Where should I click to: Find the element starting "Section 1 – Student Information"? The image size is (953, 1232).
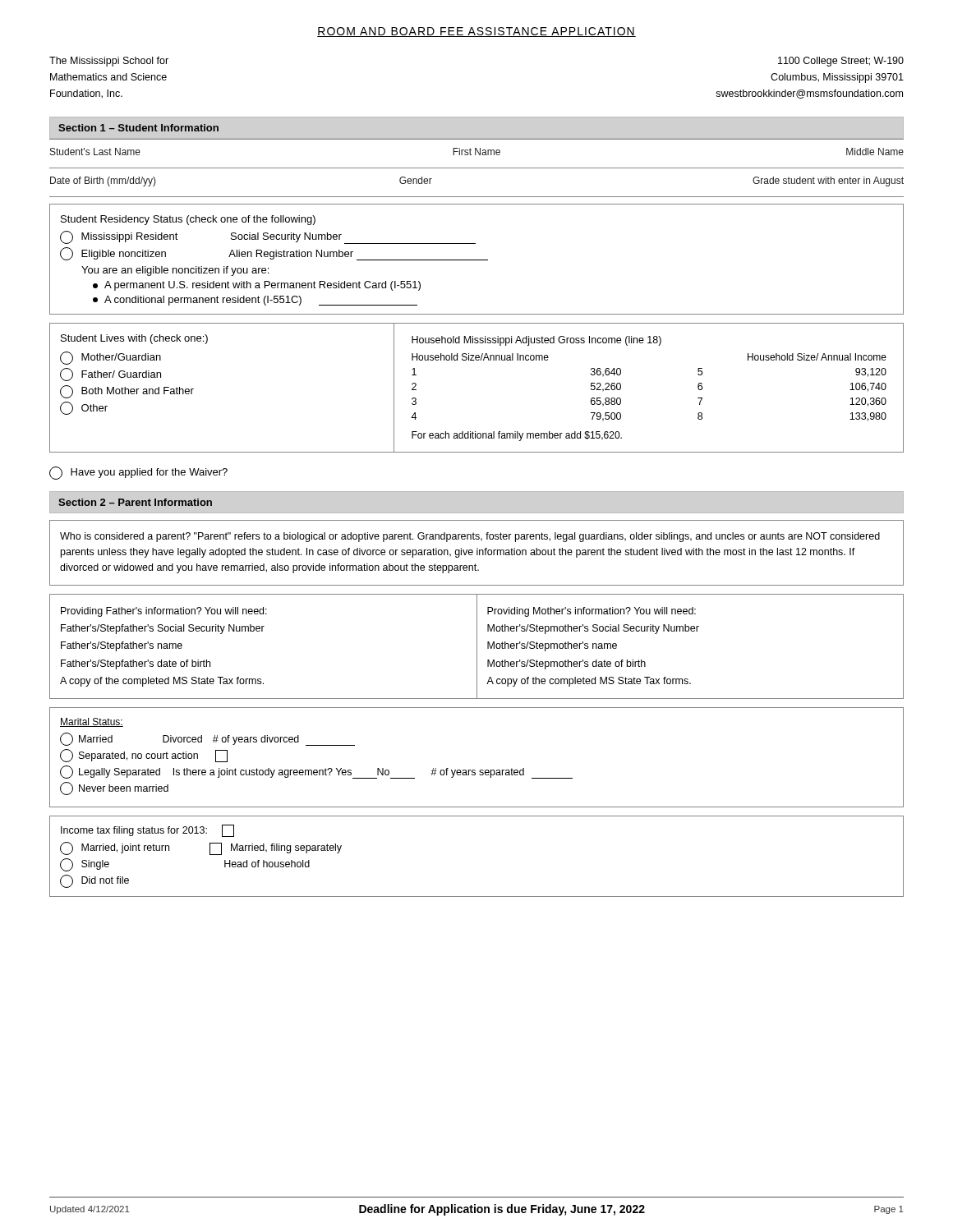point(139,128)
